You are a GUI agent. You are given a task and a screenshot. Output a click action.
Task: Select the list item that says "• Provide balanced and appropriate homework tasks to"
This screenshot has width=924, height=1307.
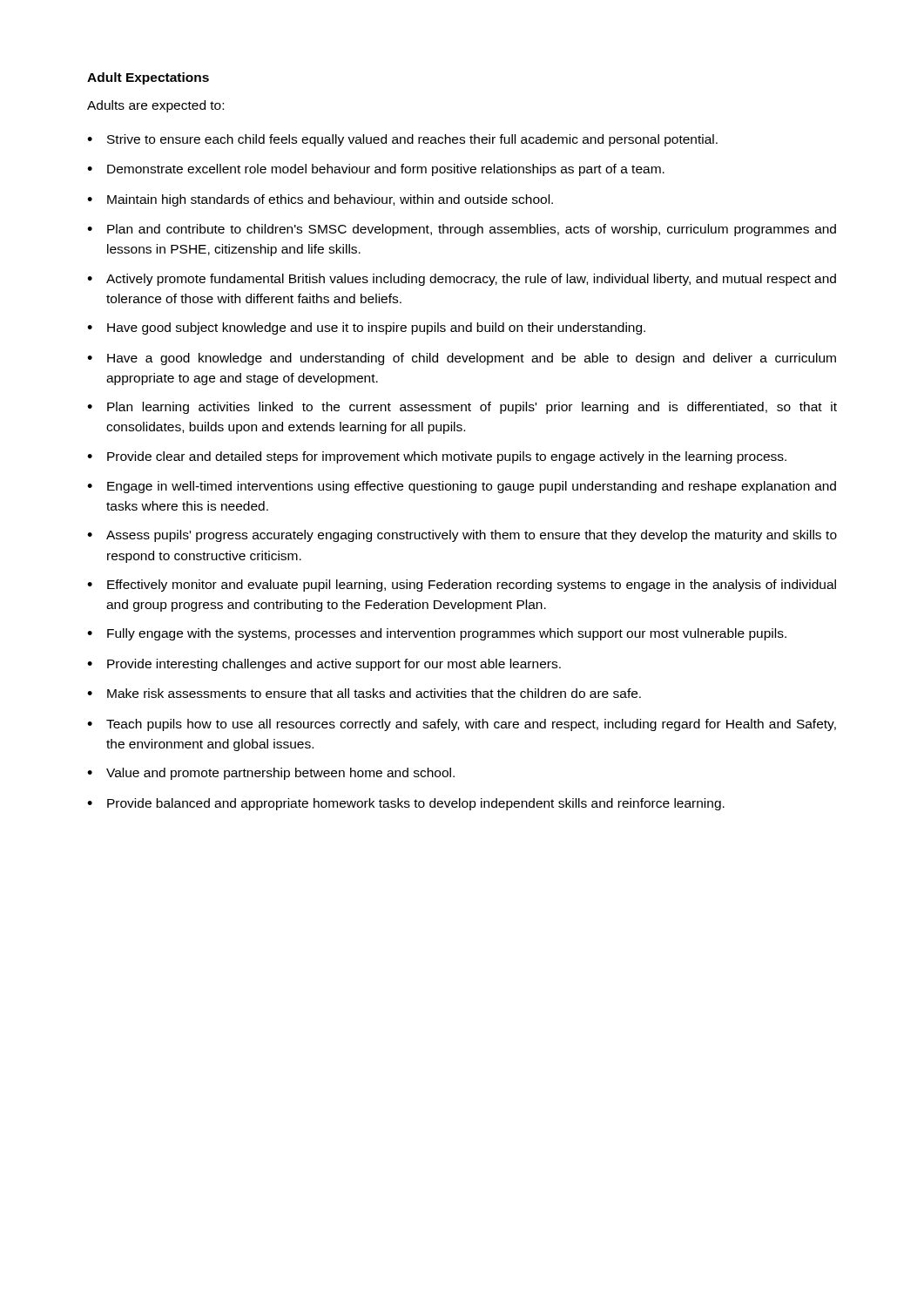[462, 803]
